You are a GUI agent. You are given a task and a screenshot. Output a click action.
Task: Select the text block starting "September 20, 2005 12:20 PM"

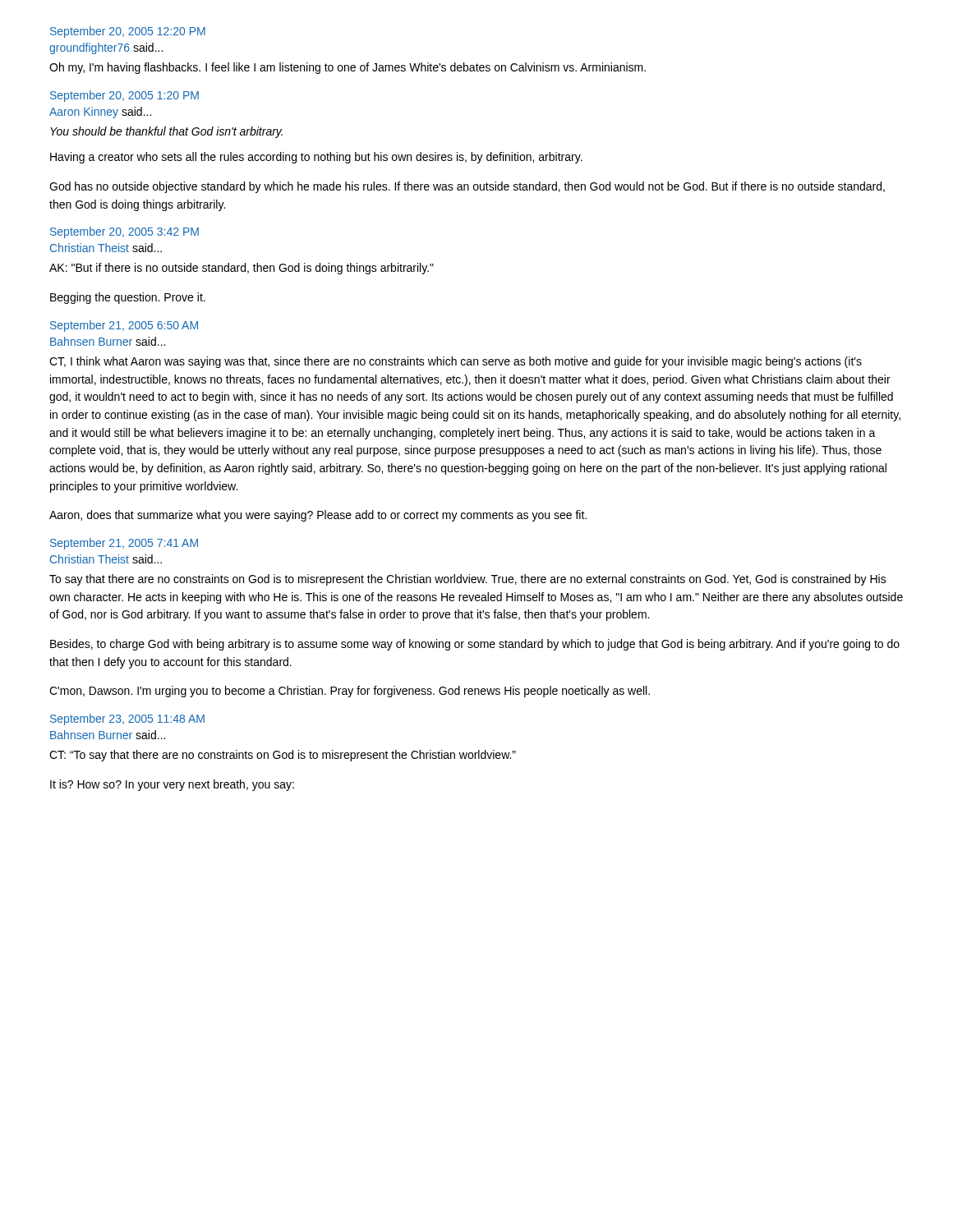(x=128, y=31)
